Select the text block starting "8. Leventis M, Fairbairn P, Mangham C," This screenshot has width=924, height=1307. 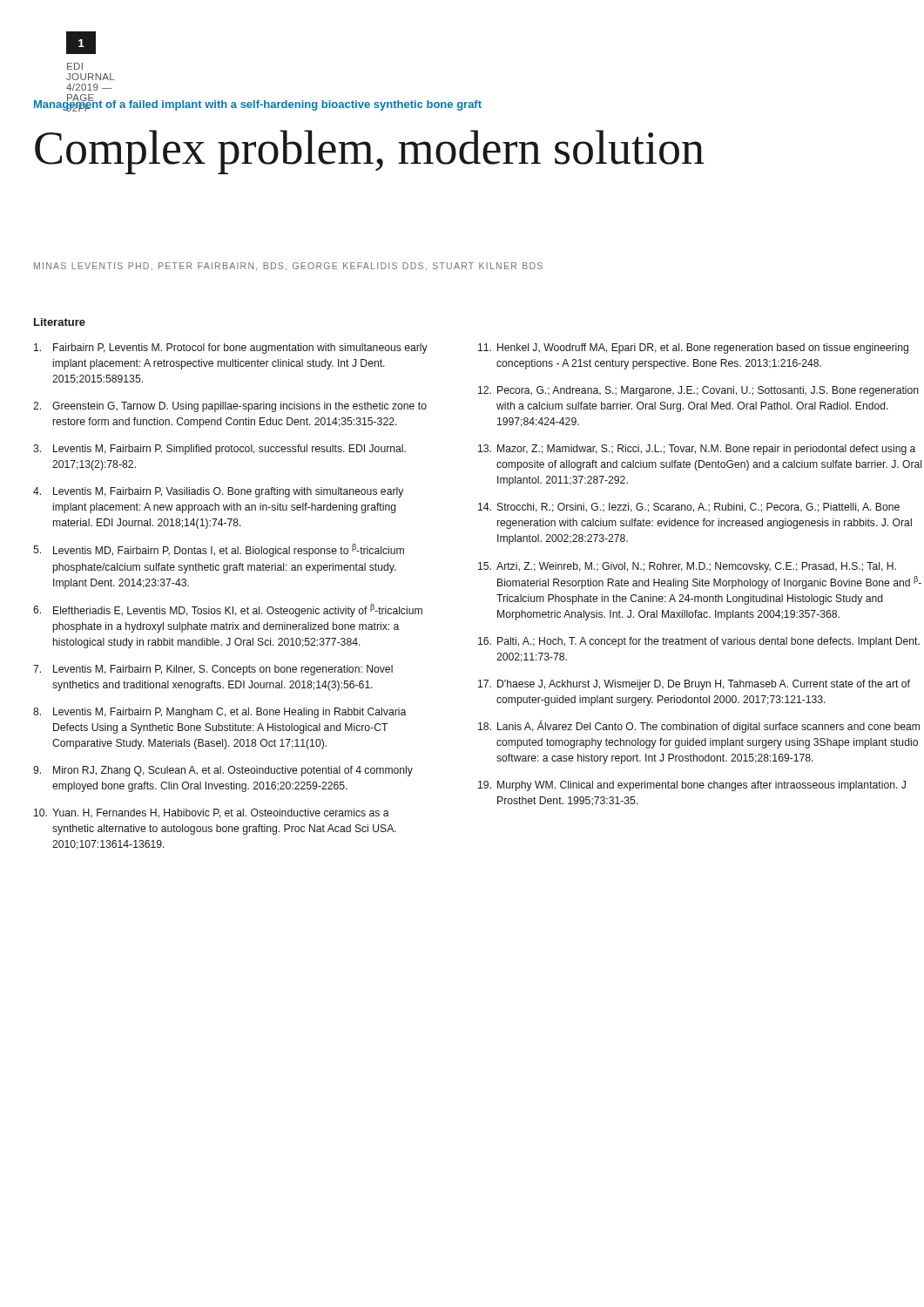coord(233,728)
